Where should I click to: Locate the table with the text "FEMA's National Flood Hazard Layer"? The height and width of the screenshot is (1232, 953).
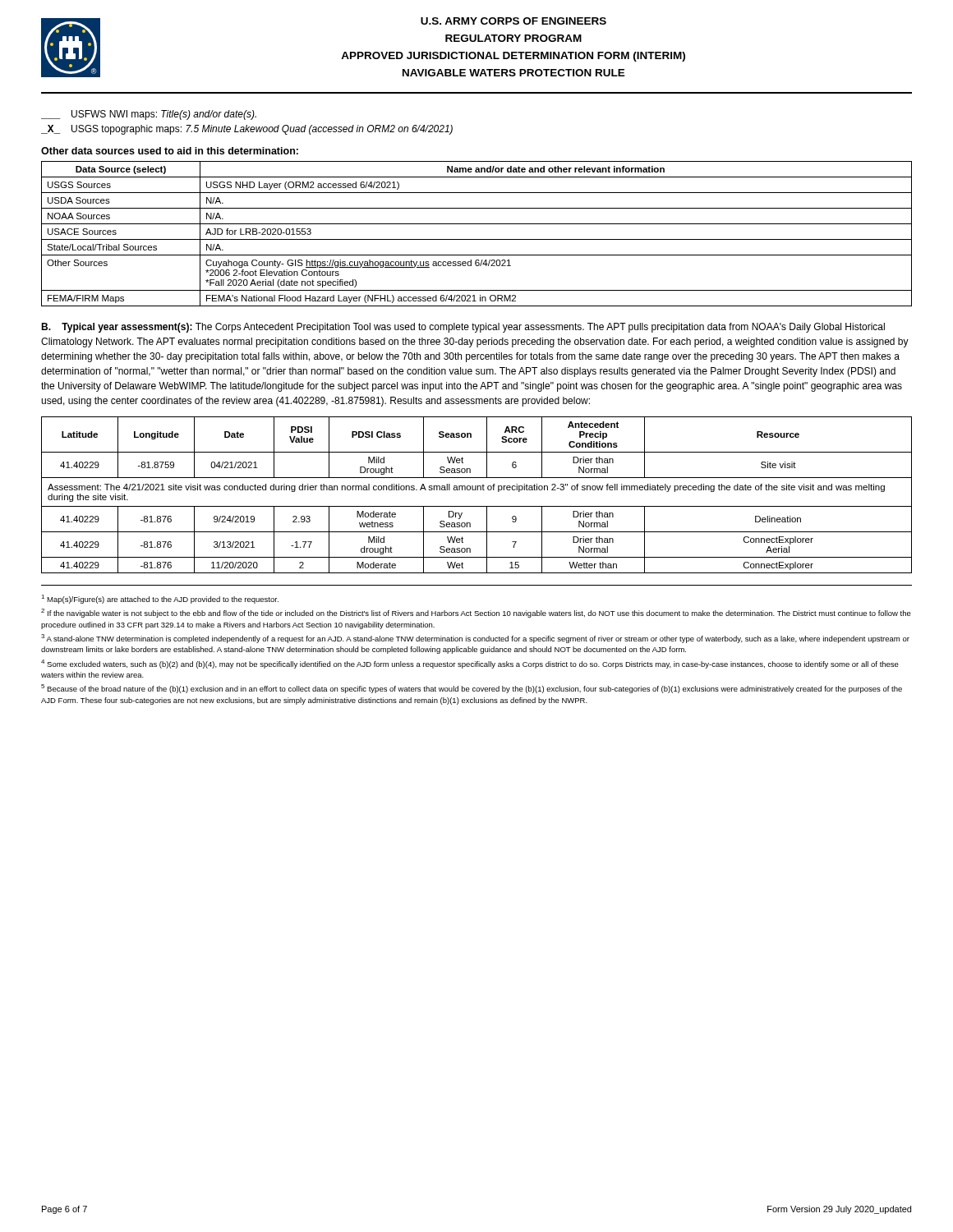476,233
